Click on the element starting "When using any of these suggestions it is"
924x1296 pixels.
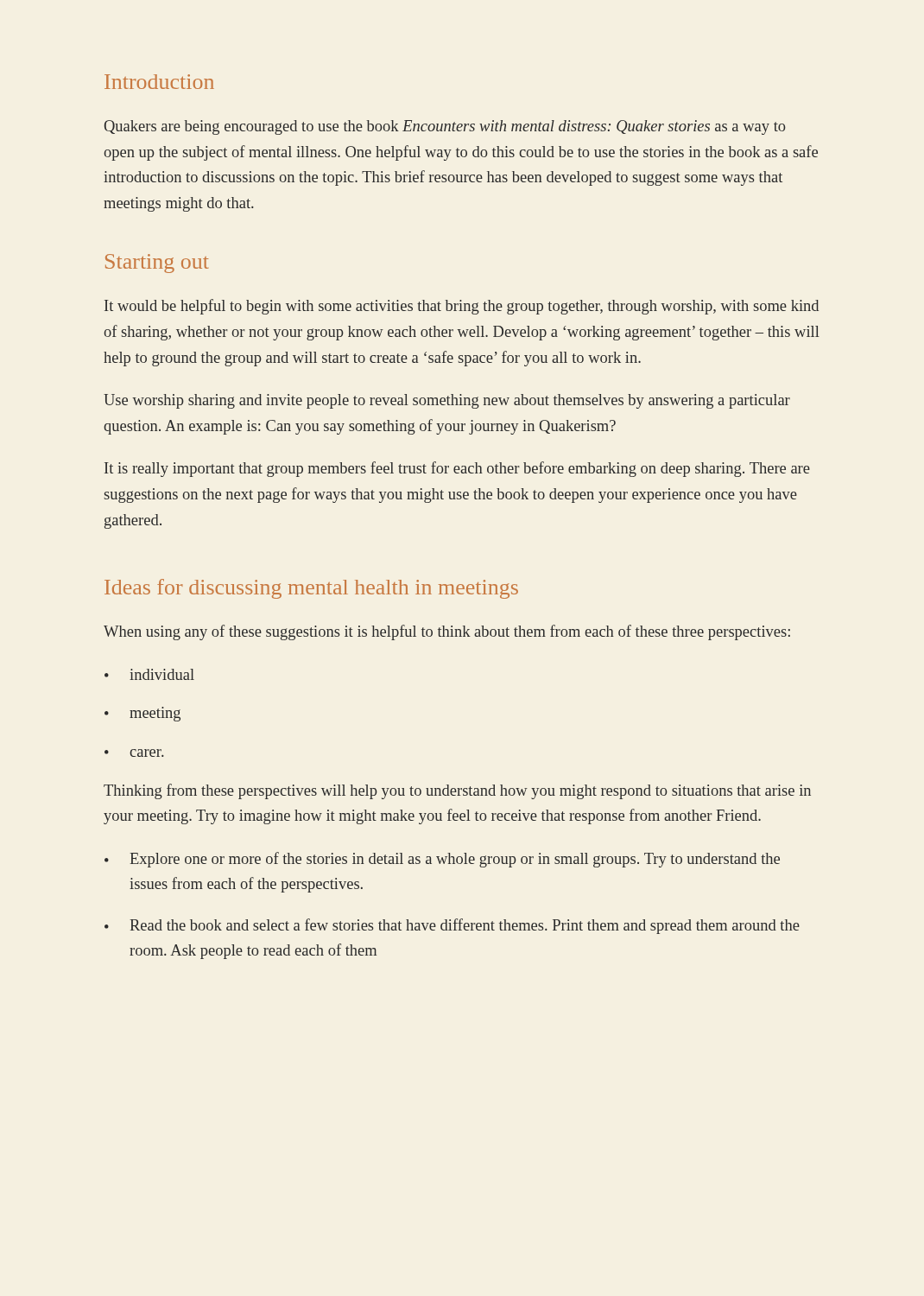coord(447,632)
